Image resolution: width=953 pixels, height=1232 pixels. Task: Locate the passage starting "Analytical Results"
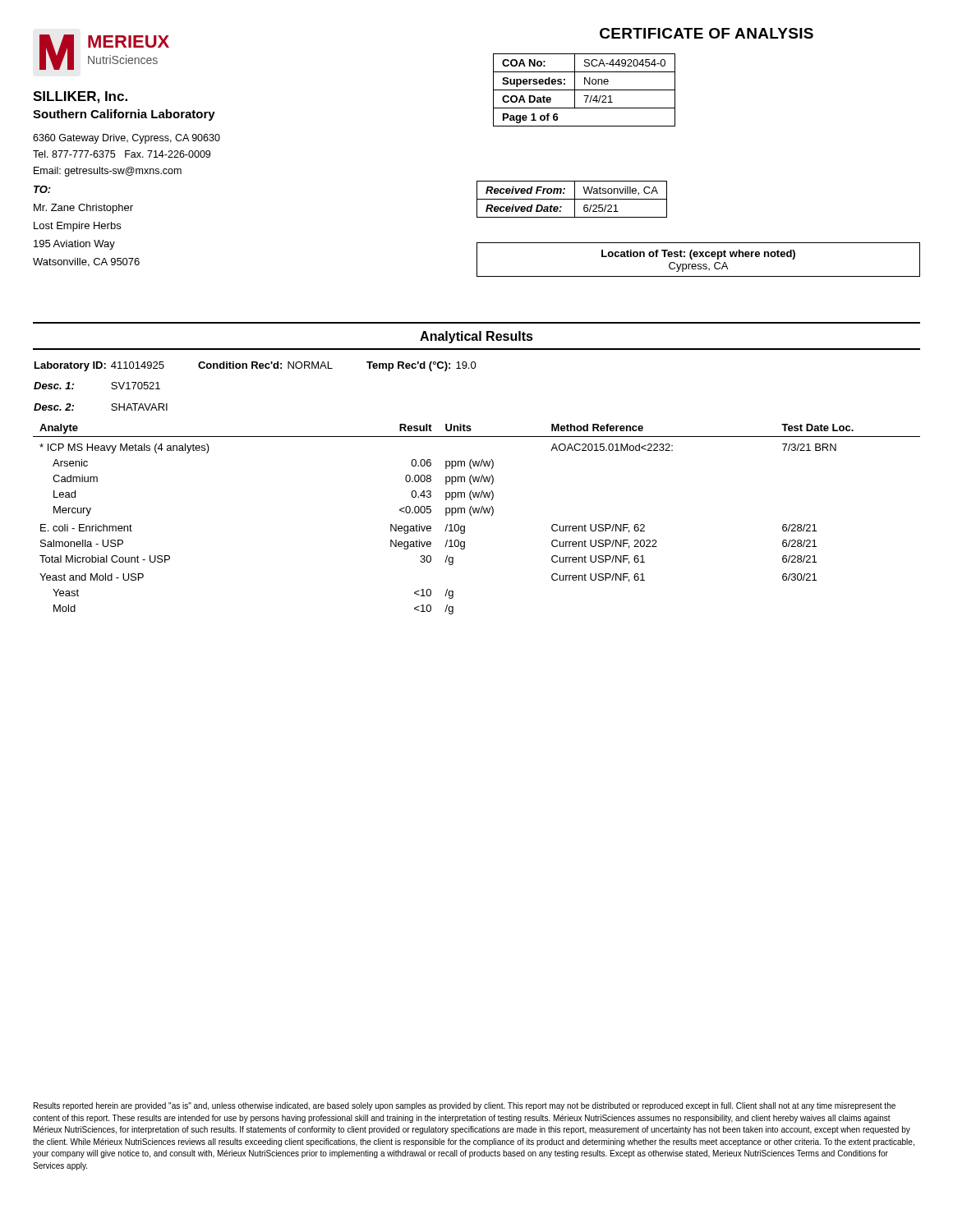[x=476, y=336]
